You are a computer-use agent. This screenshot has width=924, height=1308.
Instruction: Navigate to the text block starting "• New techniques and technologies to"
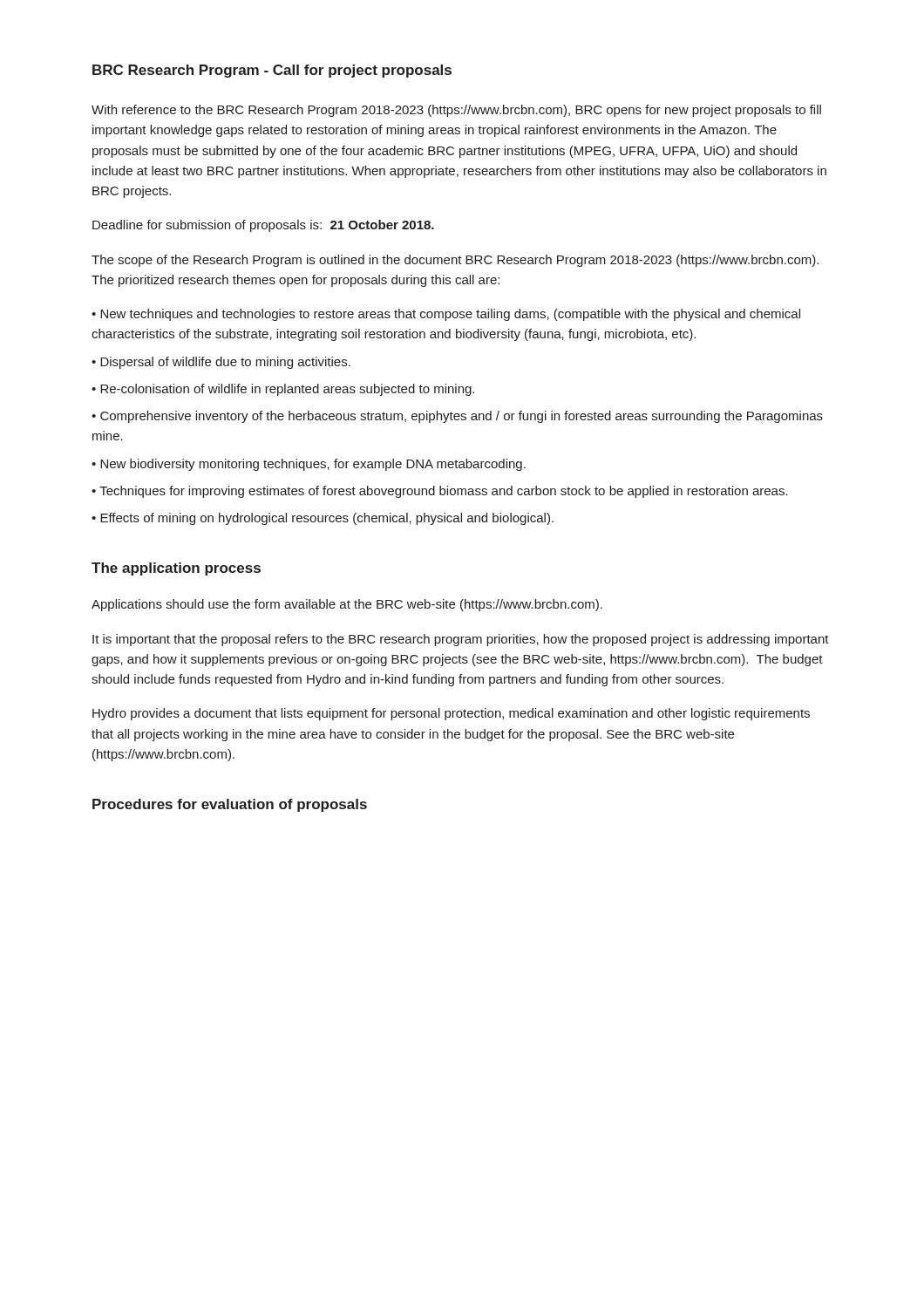[446, 324]
